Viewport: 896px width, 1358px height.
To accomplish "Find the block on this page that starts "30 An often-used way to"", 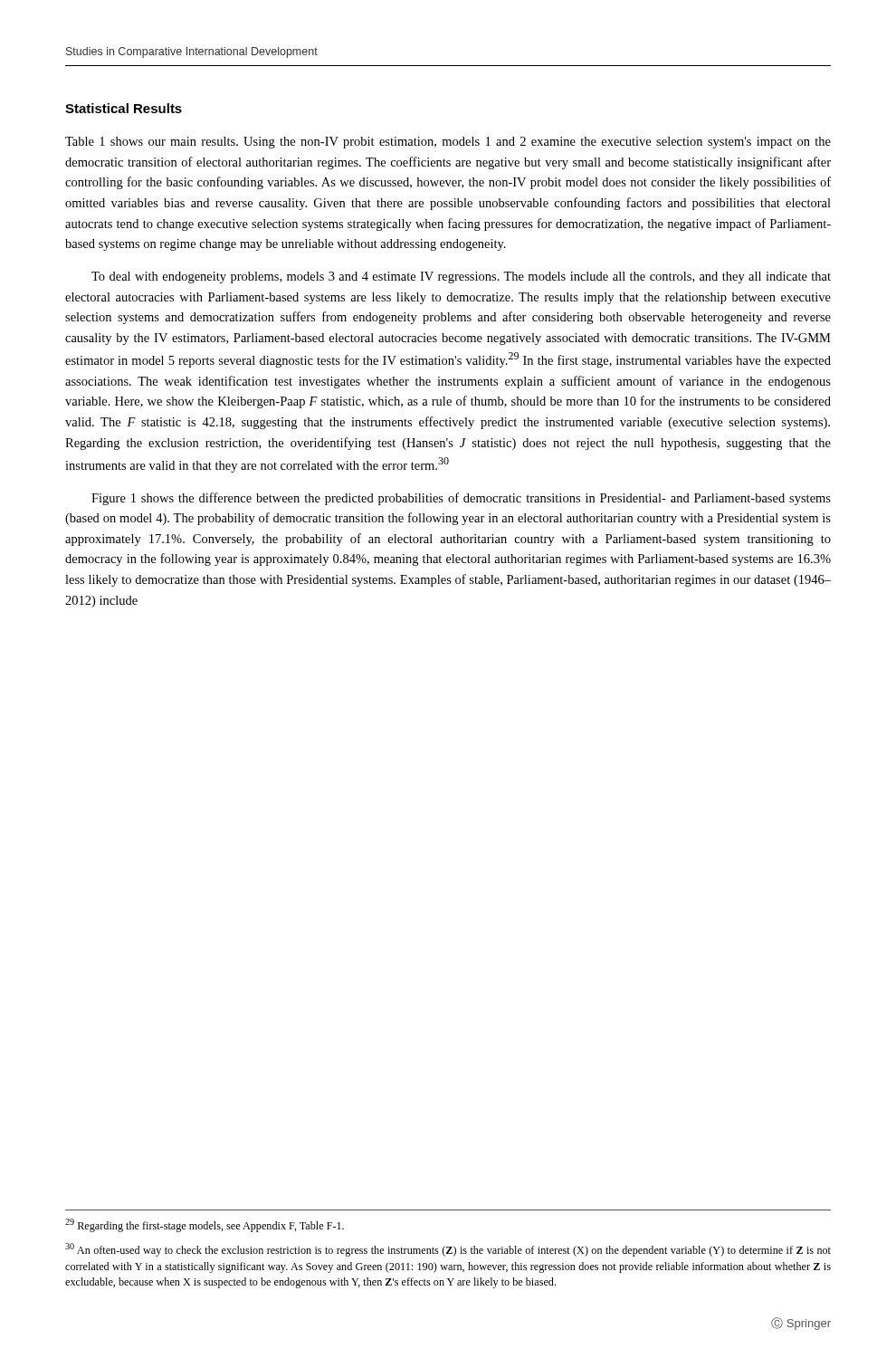I will (x=448, y=1265).
